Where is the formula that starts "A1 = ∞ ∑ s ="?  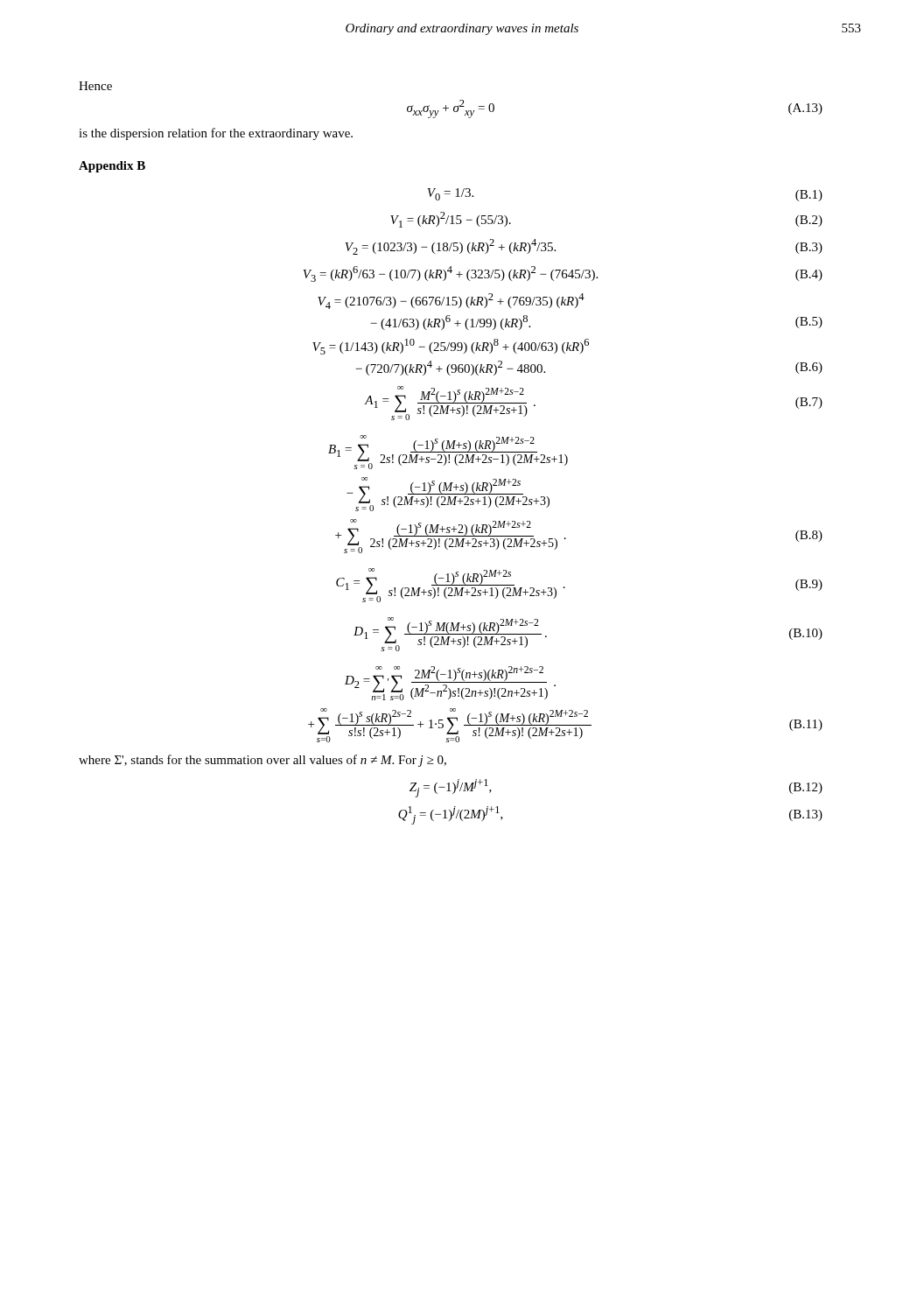click(x=451, y=402)
